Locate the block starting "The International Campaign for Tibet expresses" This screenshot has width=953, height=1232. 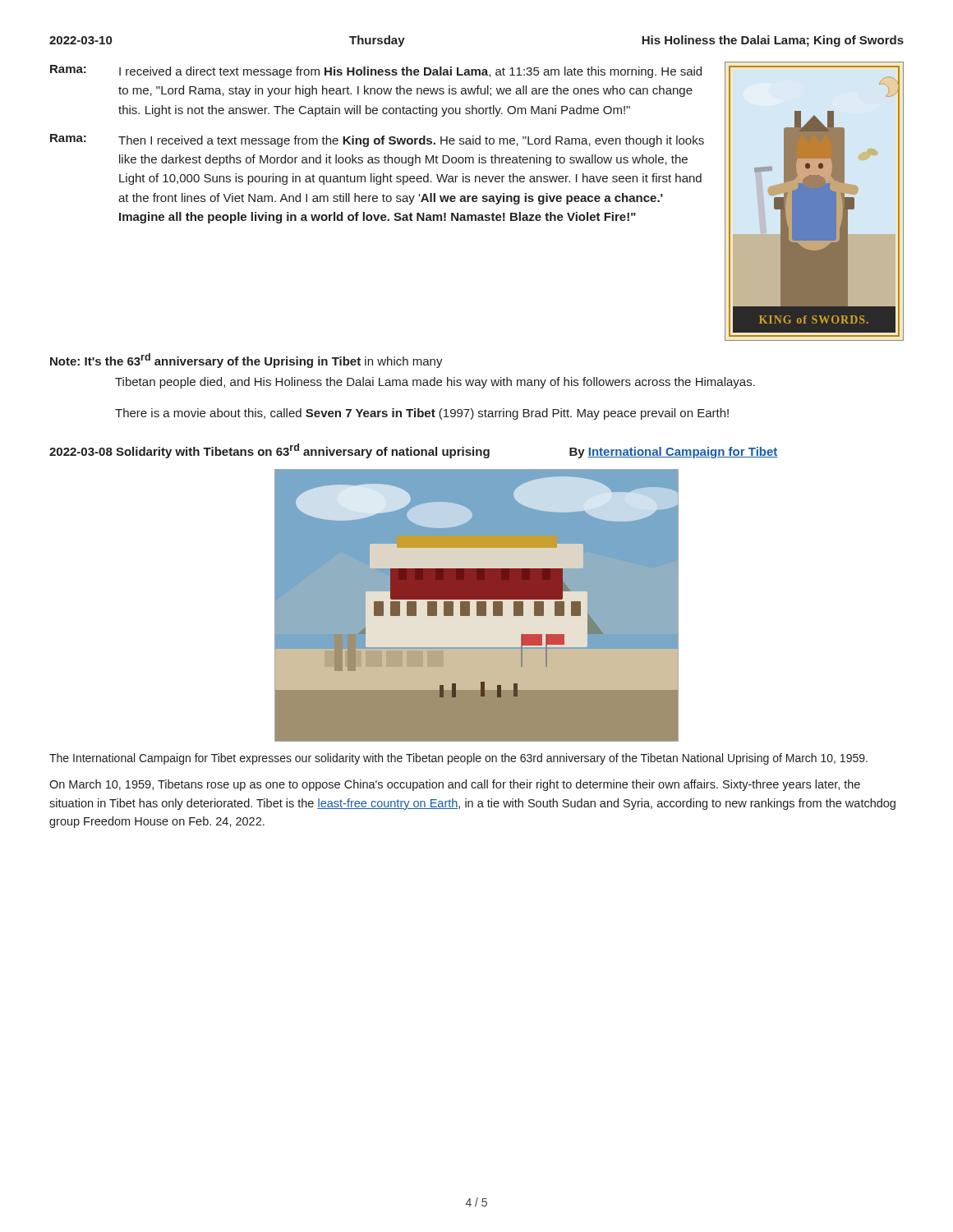pos(459,758)
